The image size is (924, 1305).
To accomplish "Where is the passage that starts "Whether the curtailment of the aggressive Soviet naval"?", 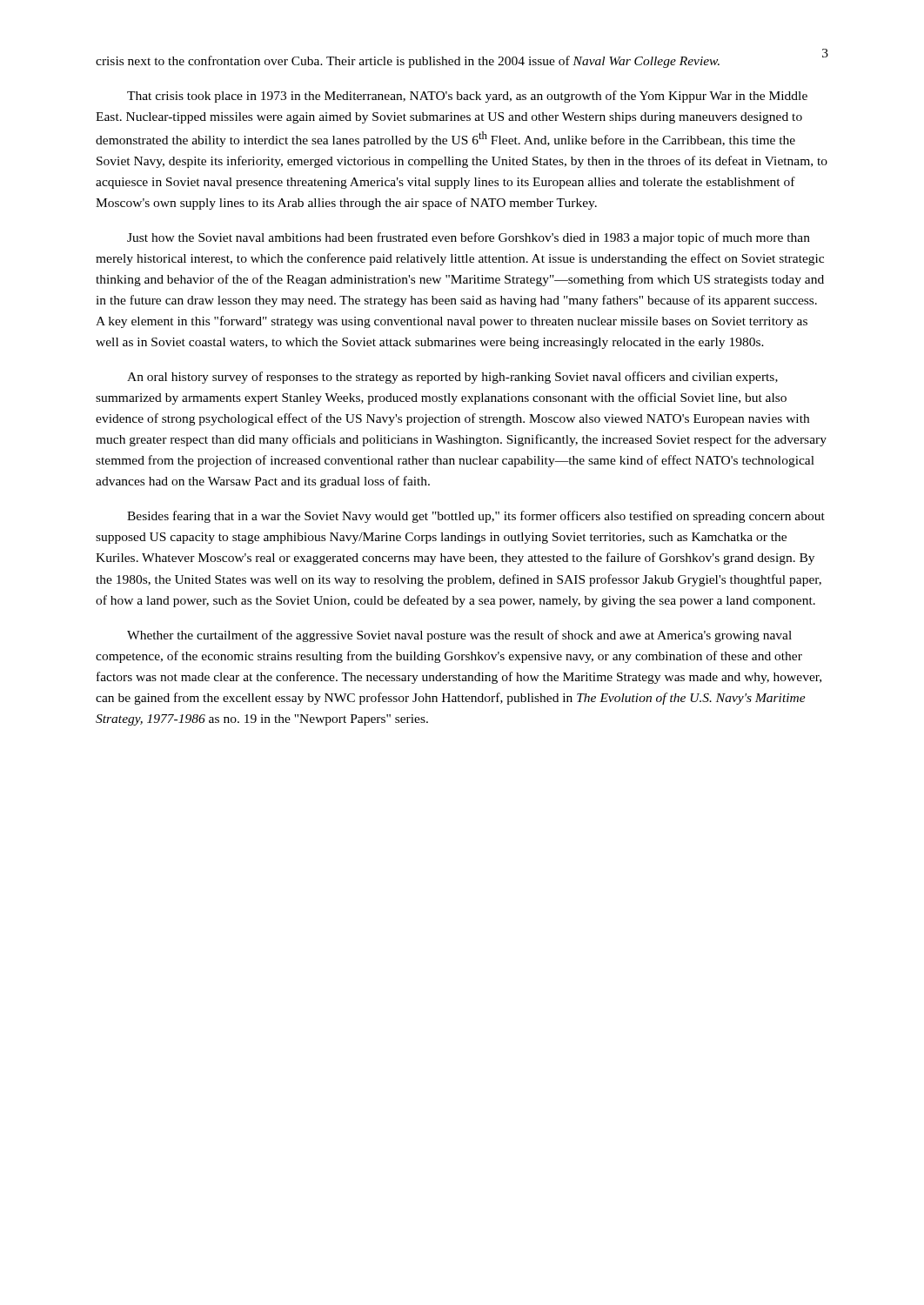I will [462, 677].
